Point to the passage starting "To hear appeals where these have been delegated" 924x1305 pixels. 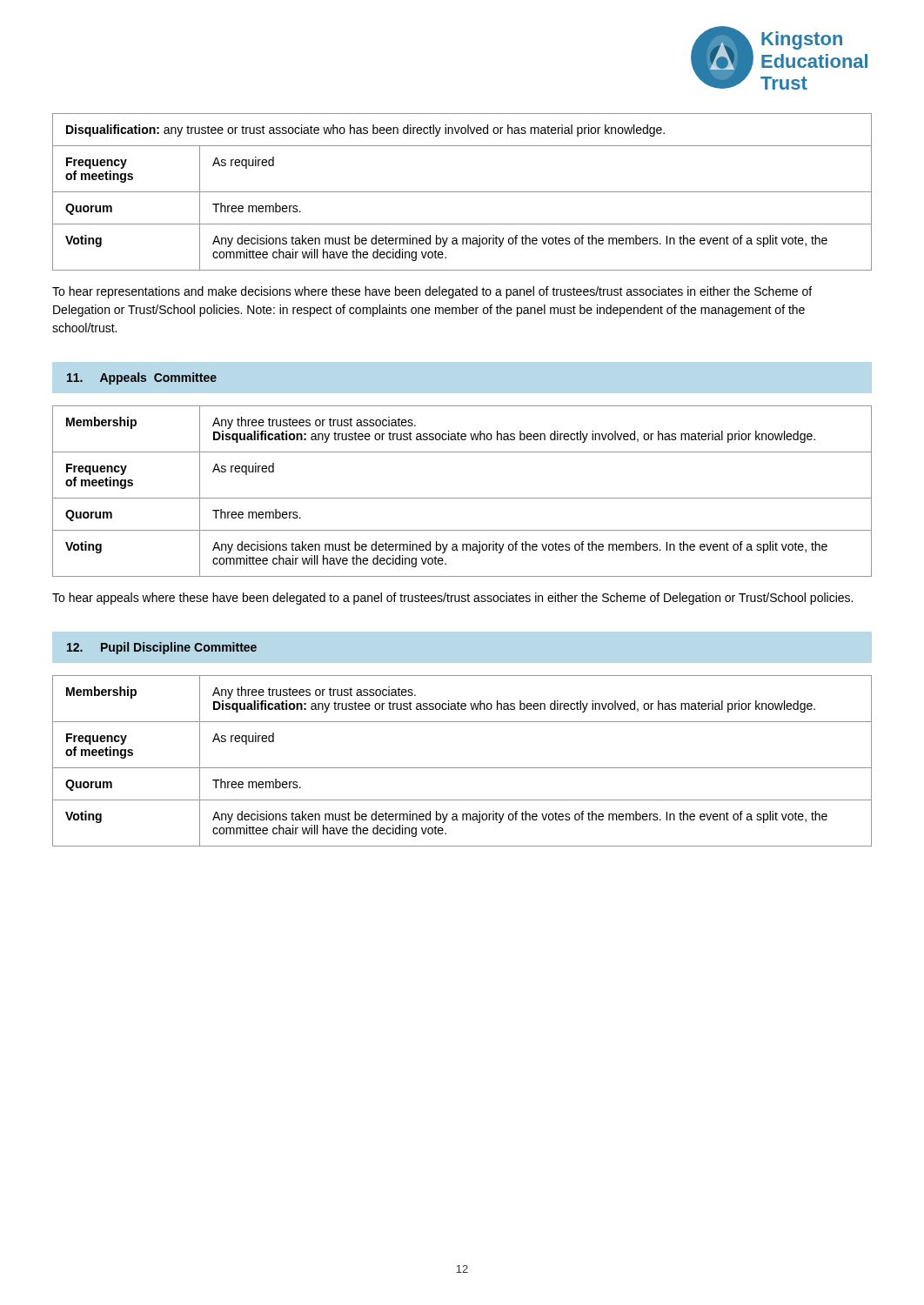coord(453,598)
